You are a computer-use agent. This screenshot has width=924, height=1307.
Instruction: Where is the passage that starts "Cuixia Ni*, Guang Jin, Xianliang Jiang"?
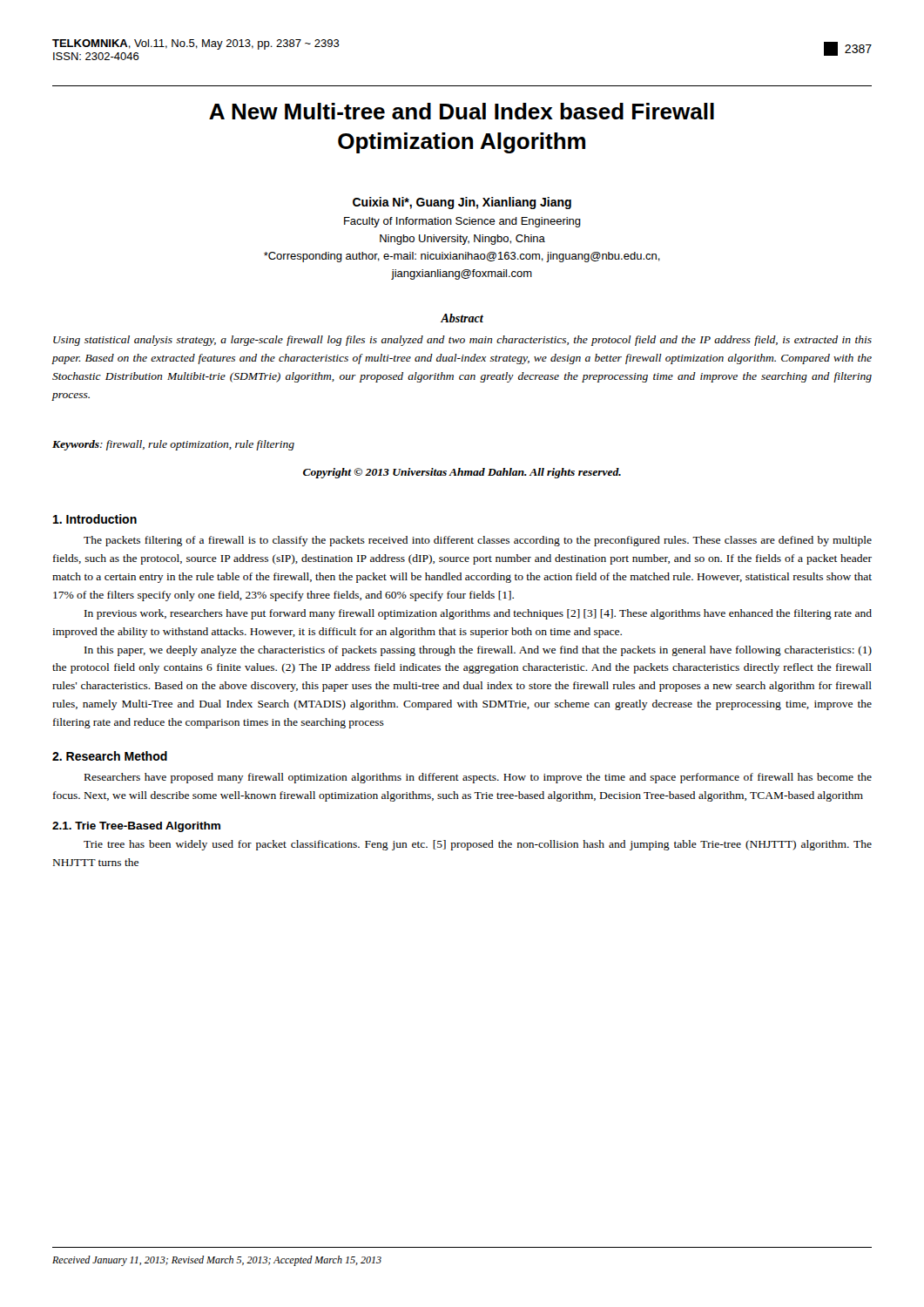click(x=462, y=238)
